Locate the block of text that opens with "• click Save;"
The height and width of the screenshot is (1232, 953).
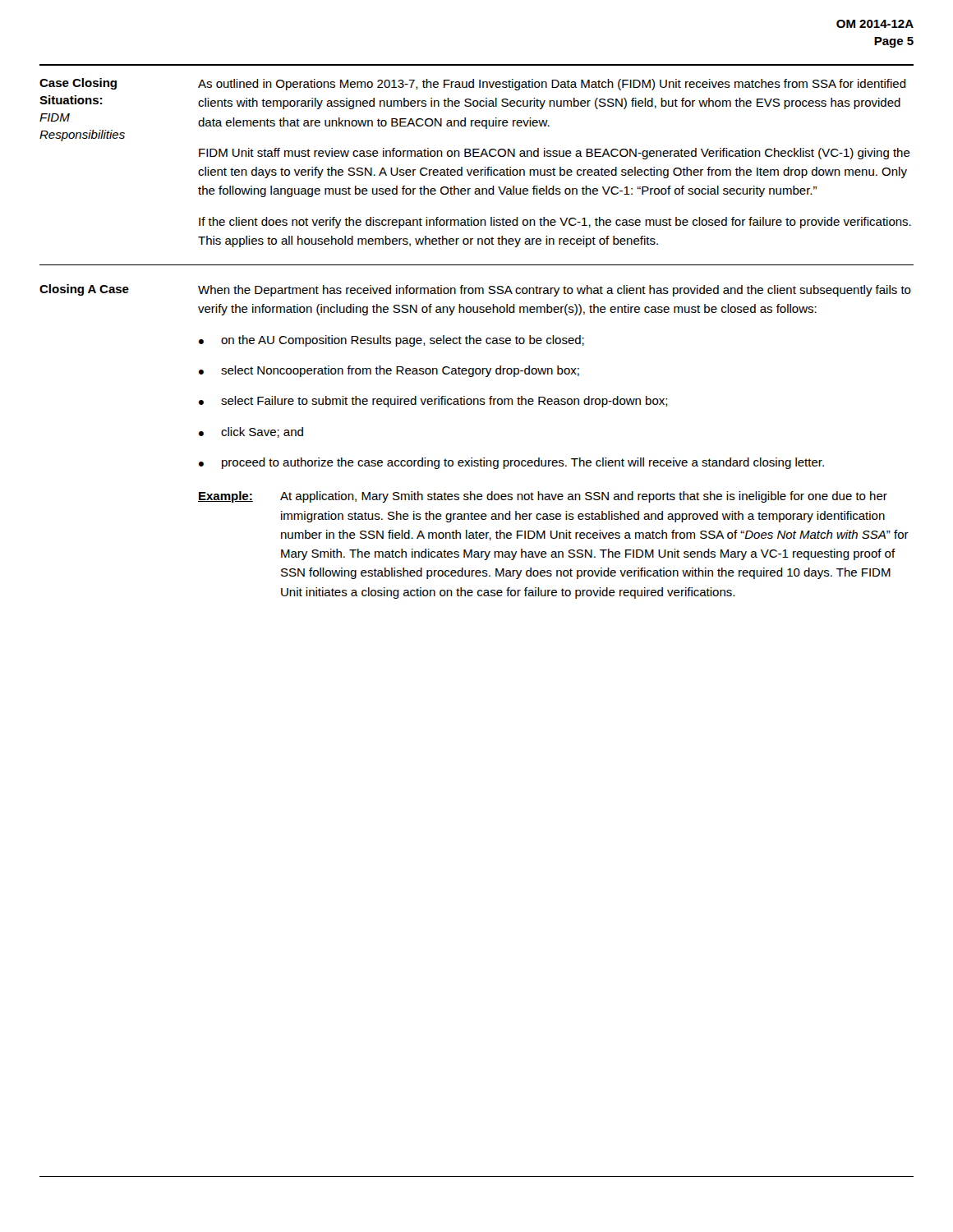point(251,432)
